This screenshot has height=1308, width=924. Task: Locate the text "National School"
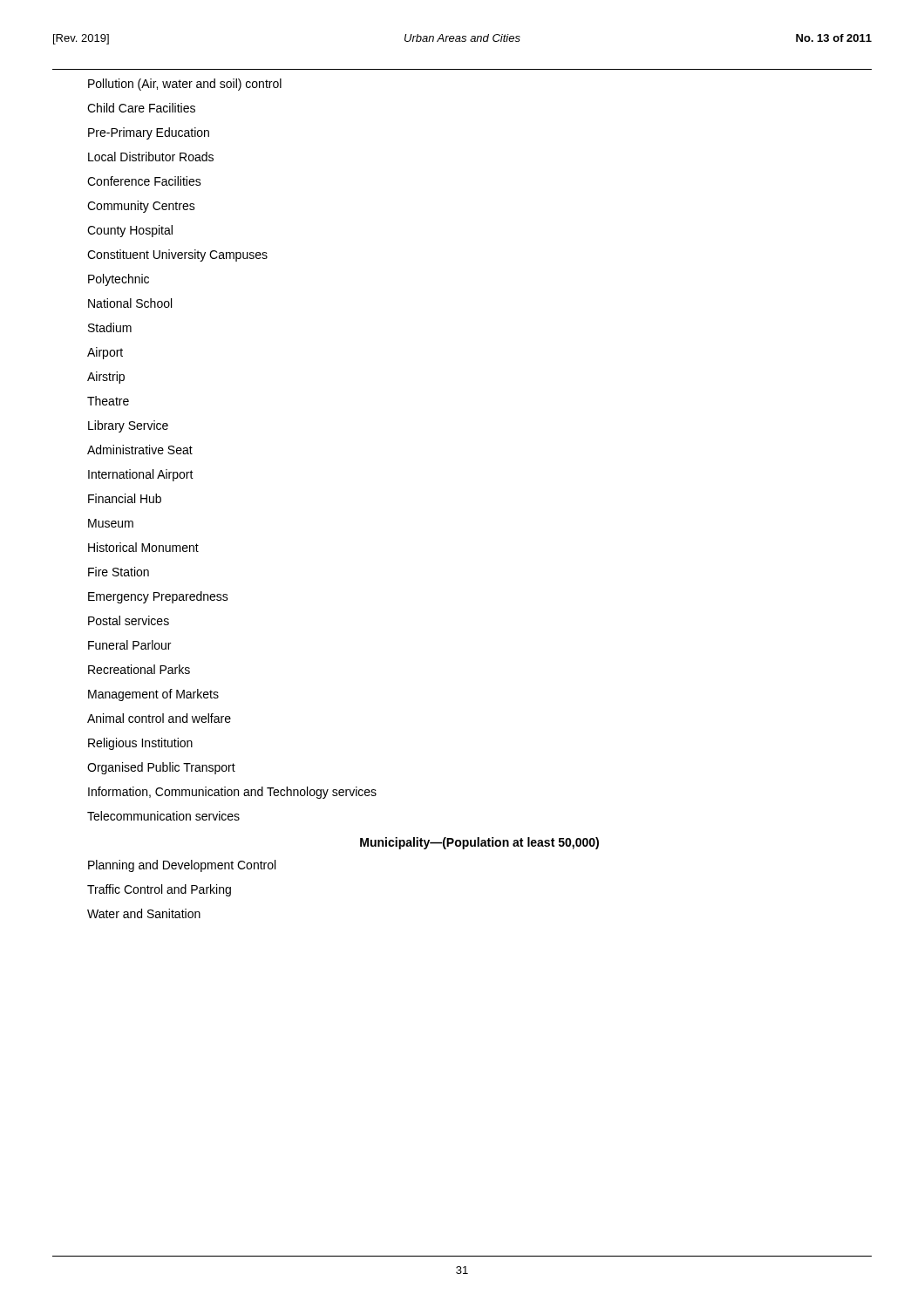[130, 303]
